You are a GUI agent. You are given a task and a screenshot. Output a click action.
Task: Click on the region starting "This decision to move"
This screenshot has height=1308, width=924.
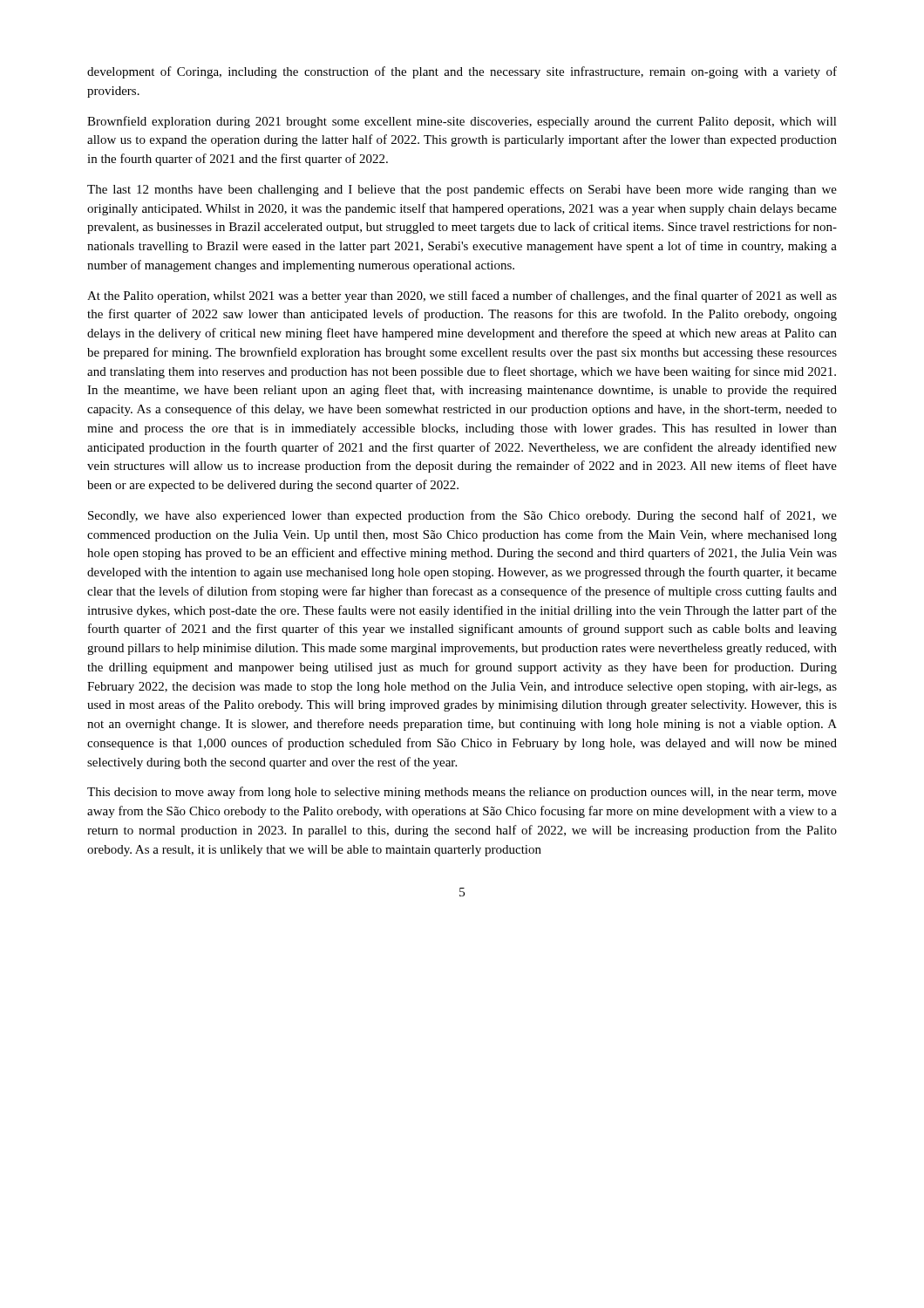point(462,820)
